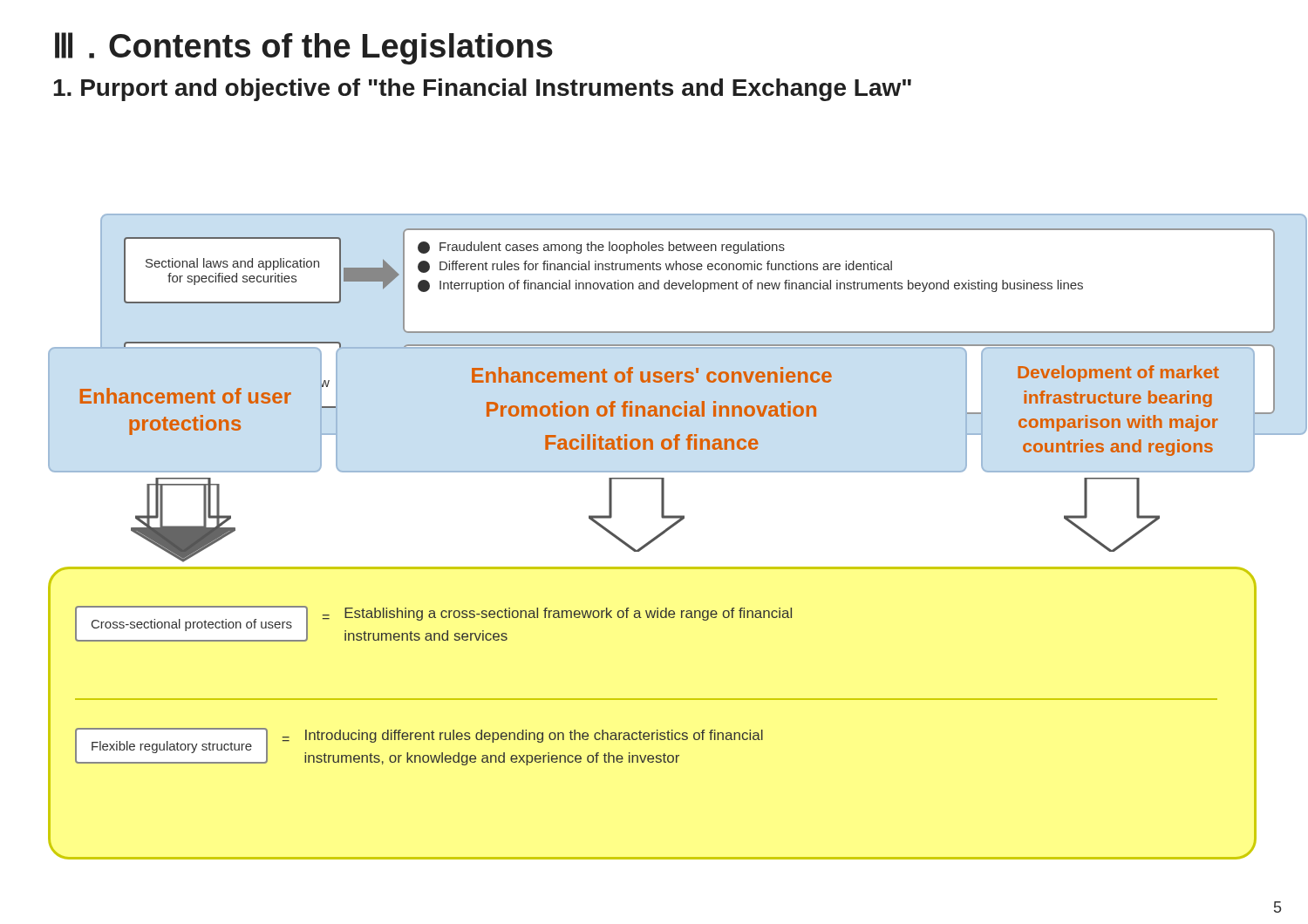This screenshot has width=1308, height=924.
Task: Find a flowchart
Action: (x=654, y=492)
